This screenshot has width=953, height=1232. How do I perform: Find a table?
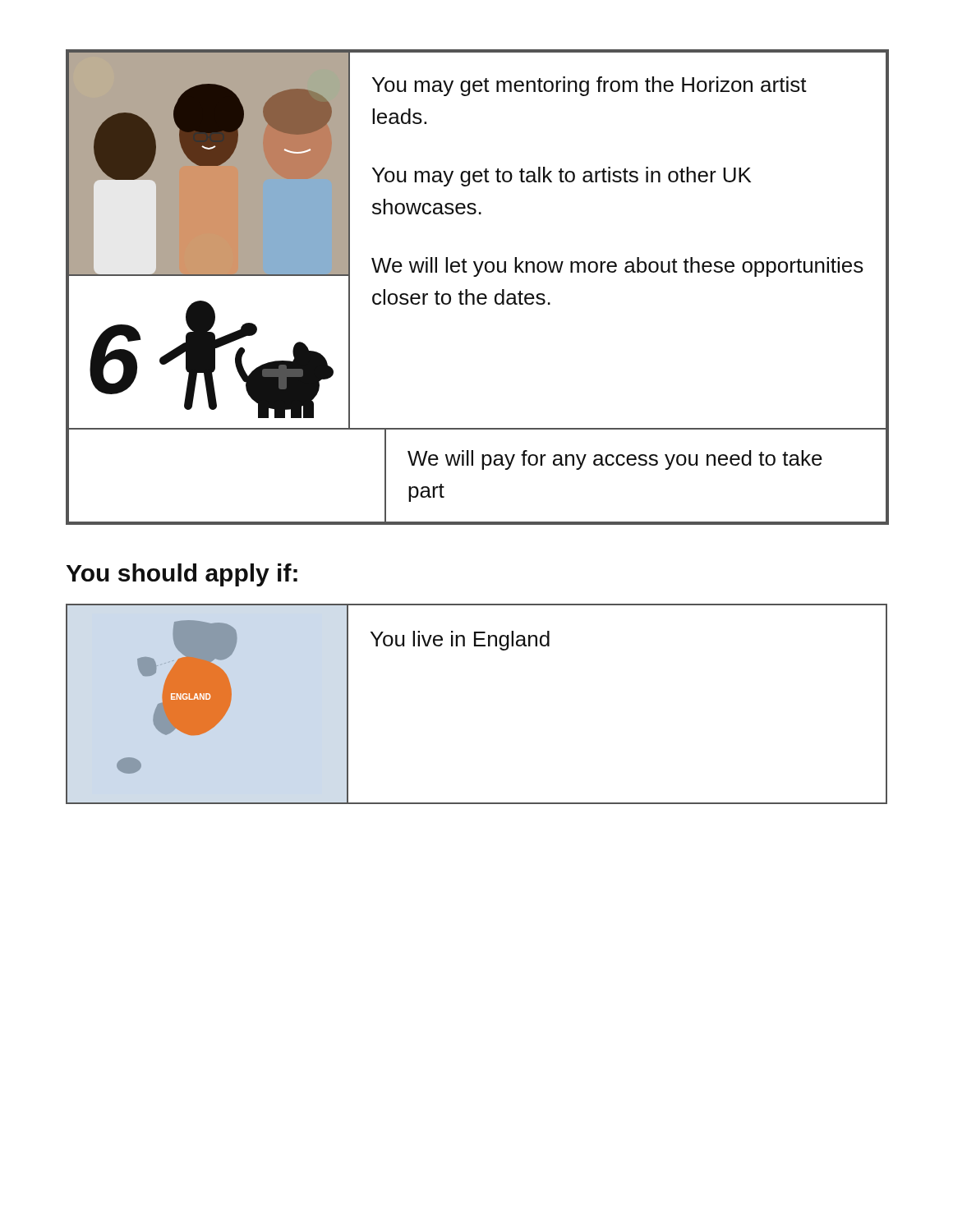pos(477,287)
